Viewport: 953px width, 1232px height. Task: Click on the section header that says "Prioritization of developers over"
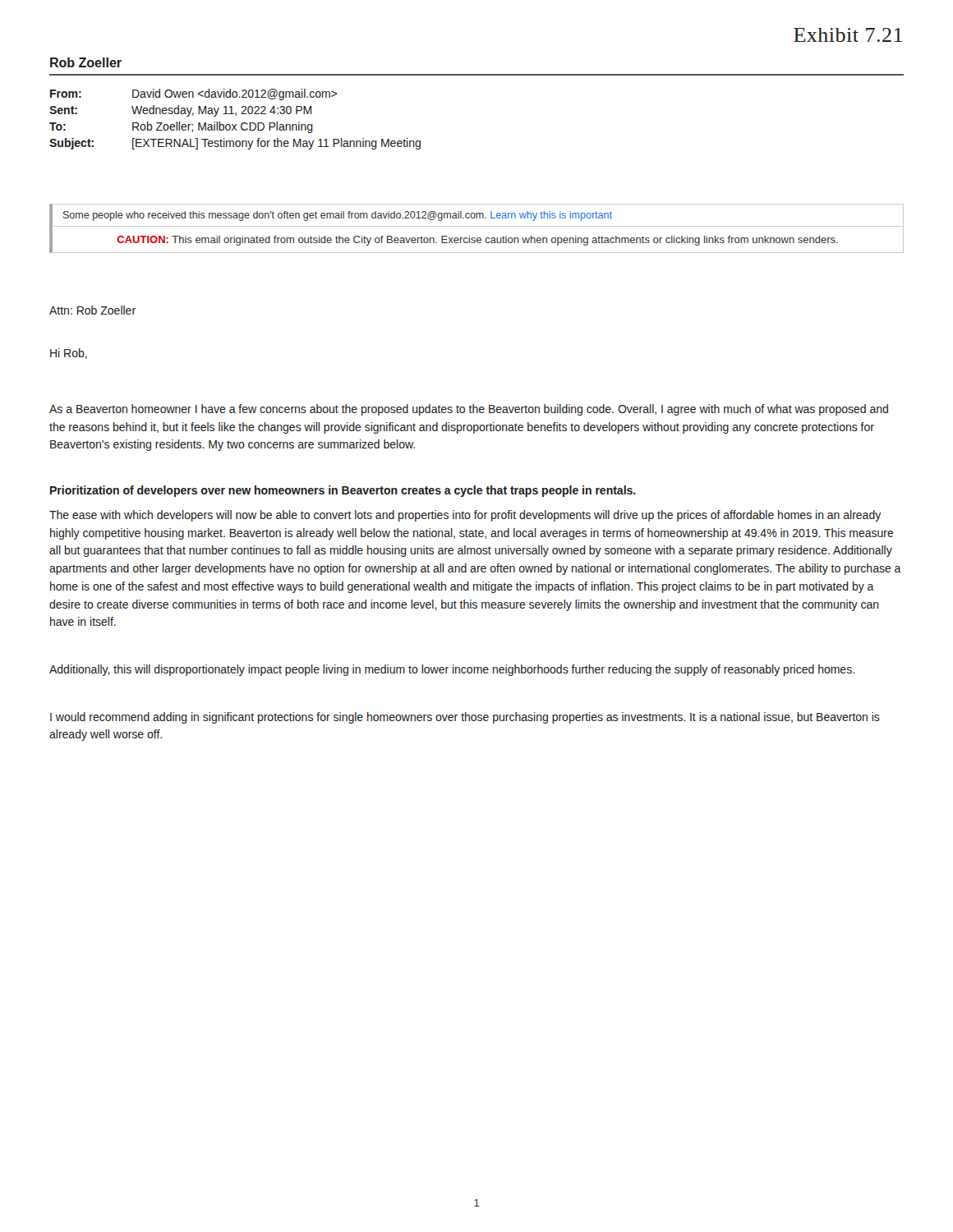pyautogui.click(x=343, y=490)
